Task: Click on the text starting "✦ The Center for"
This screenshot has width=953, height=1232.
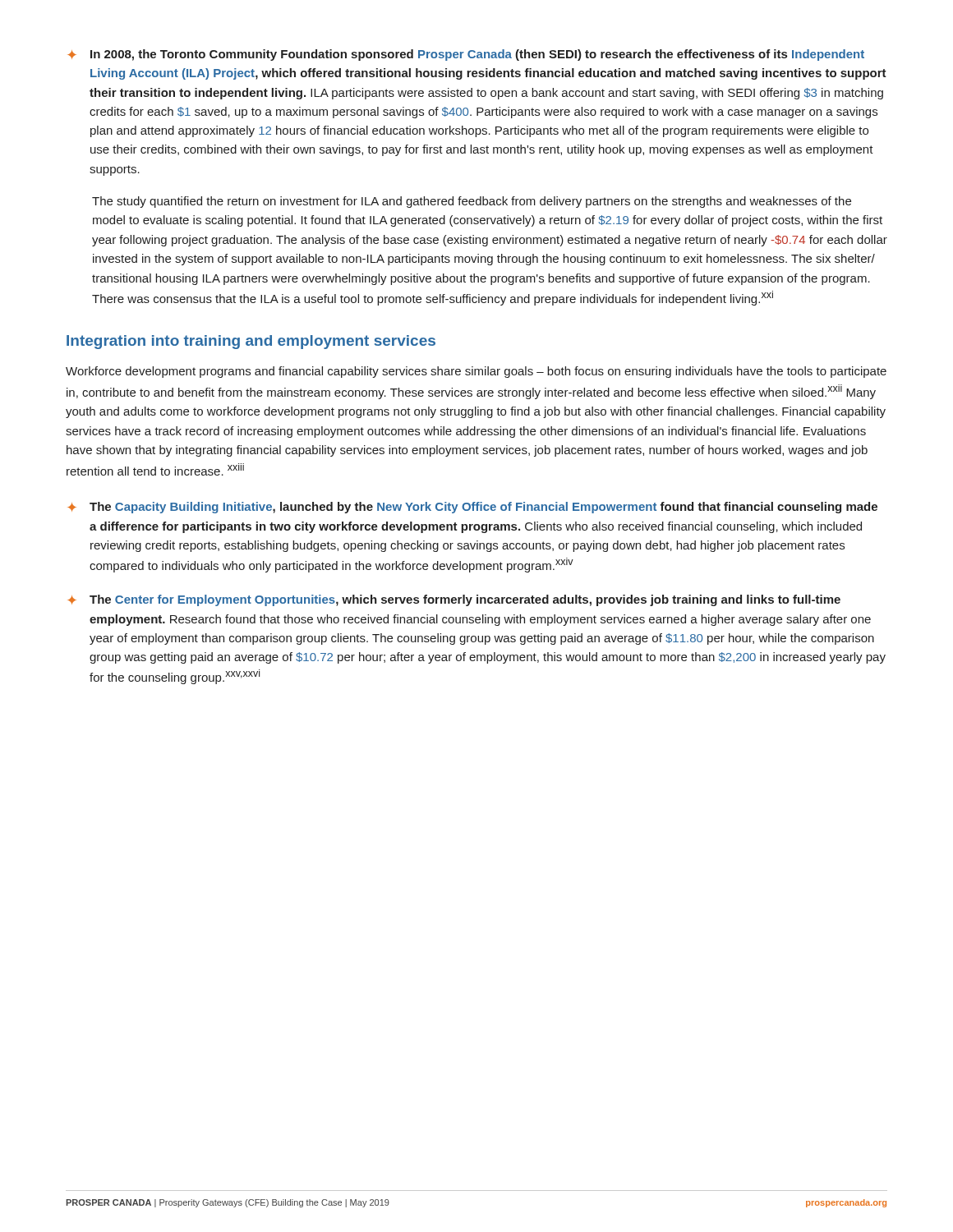Action: point(476,639)
